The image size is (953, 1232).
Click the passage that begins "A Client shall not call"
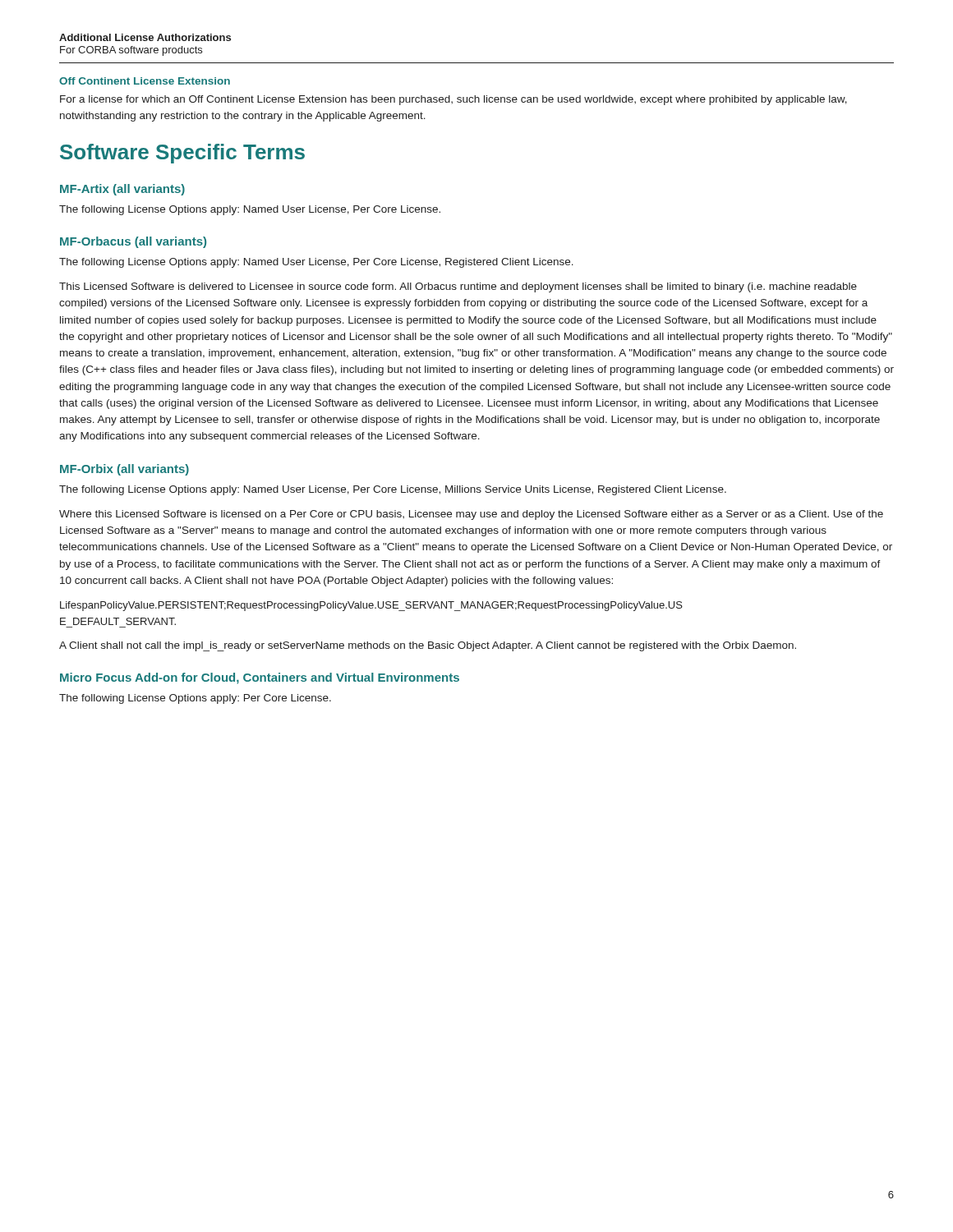tap(428, 645)
